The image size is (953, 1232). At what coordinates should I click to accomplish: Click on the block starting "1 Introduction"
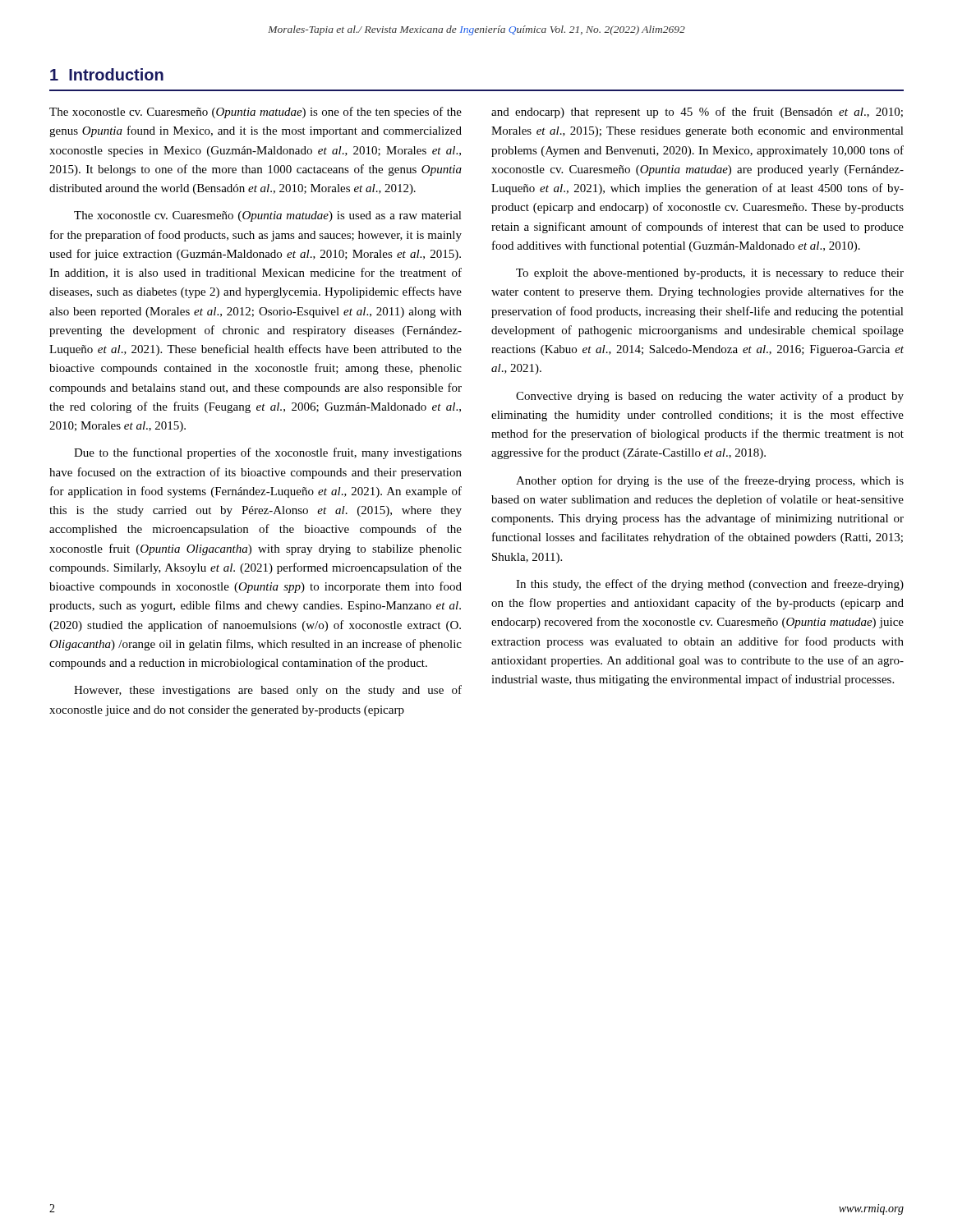point(476,78)
